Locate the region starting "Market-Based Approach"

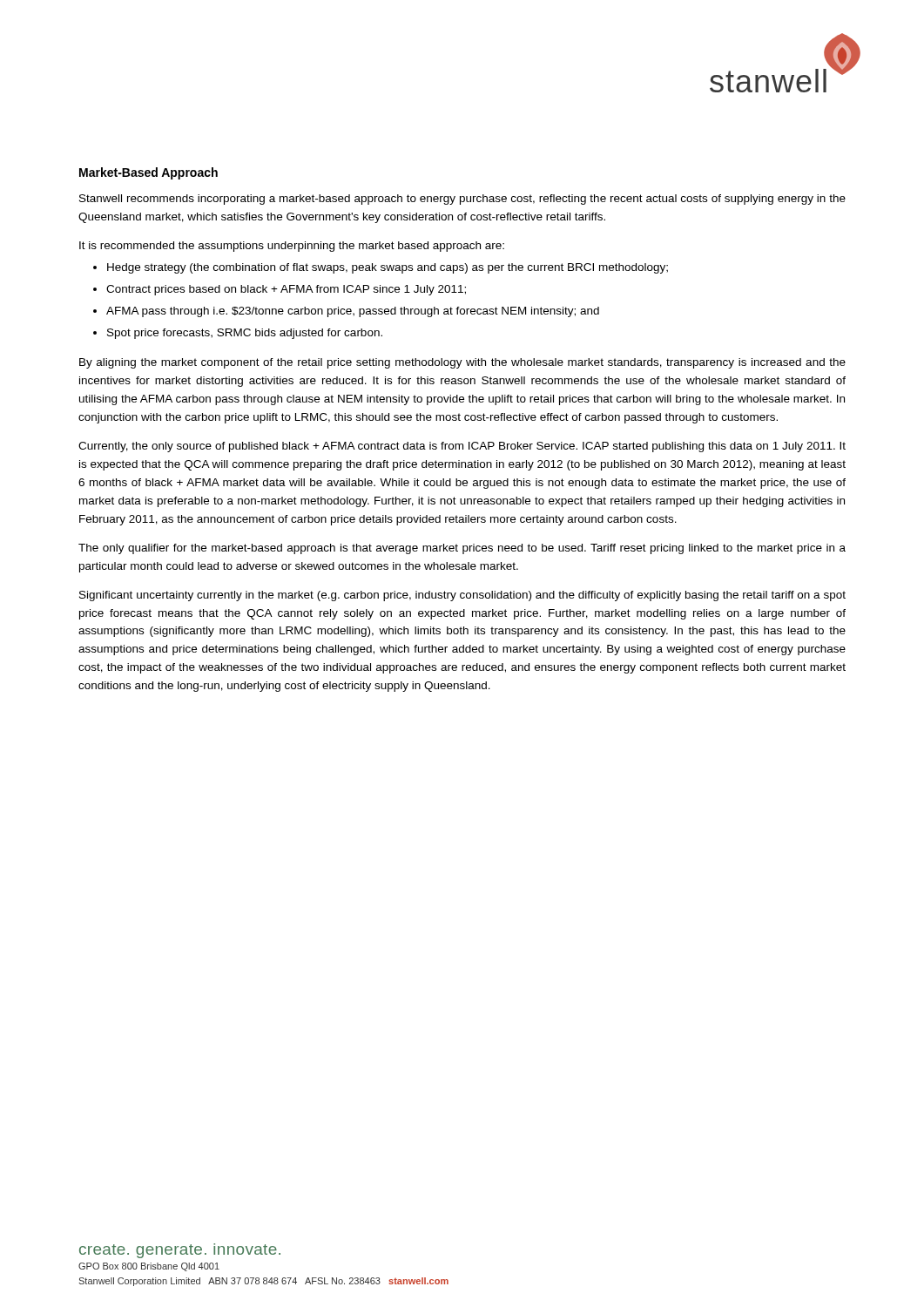tap(148, 173)
